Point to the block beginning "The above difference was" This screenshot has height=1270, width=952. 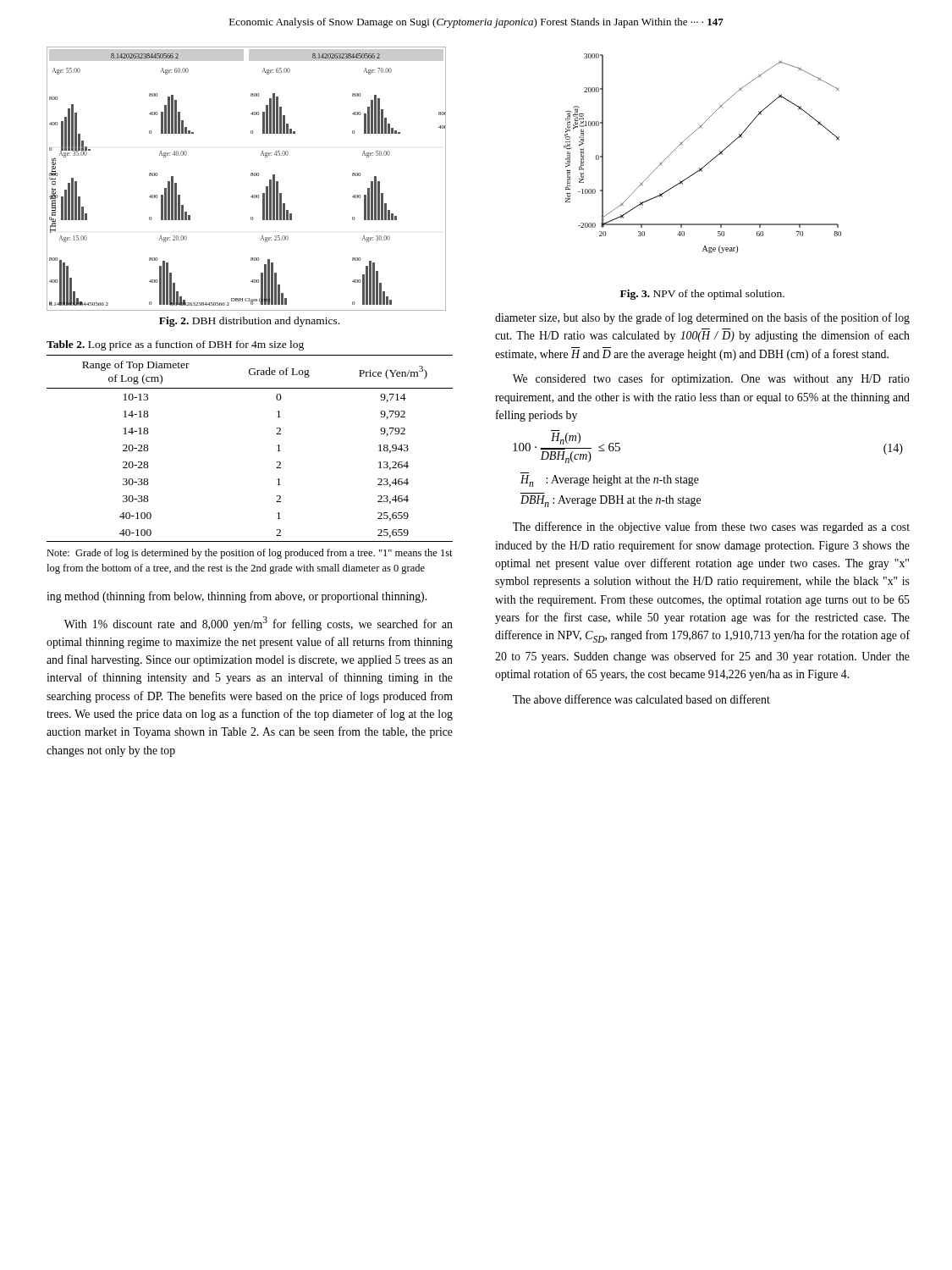pos(641,700)
